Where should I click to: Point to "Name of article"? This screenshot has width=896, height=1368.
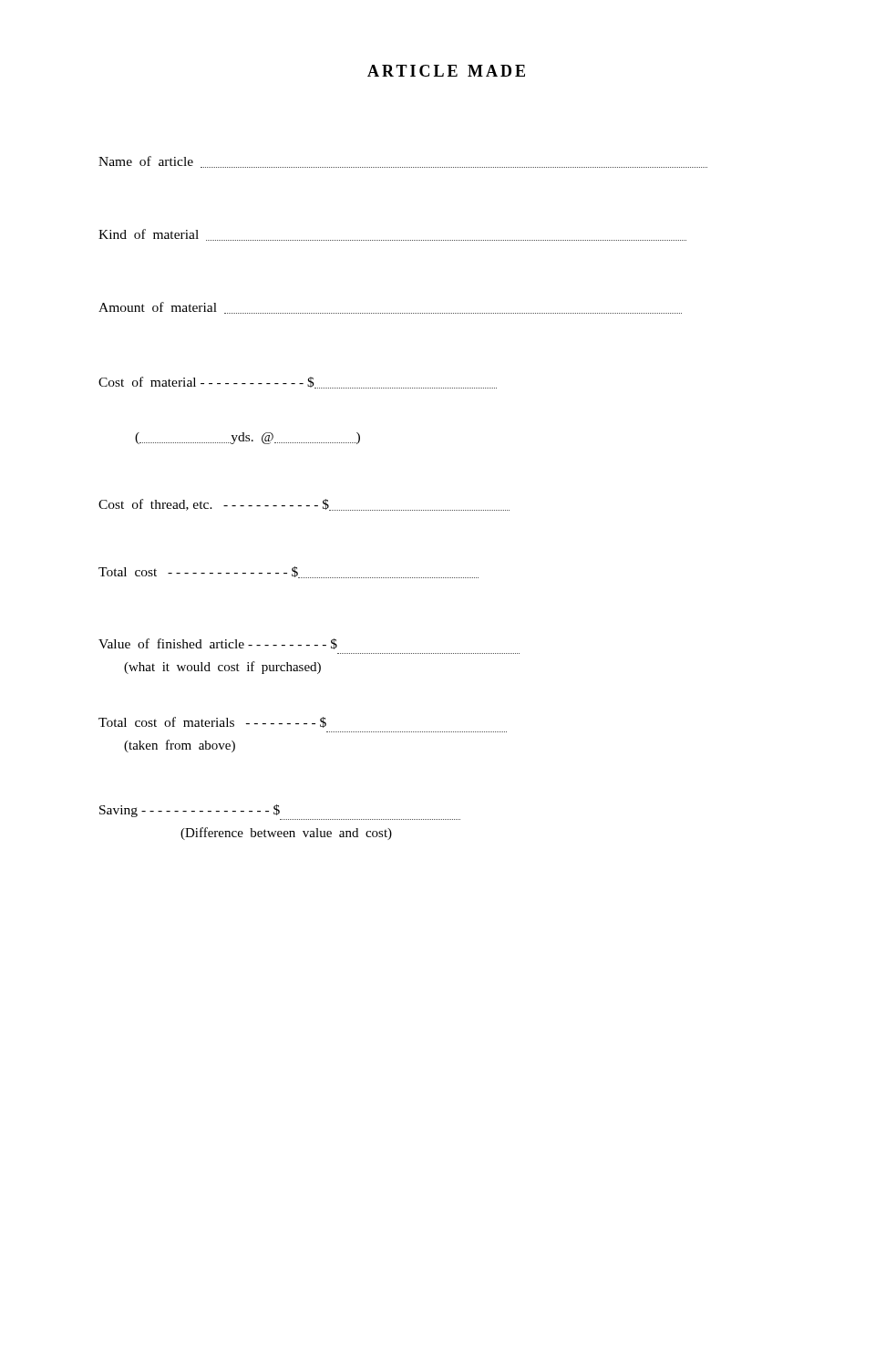(x=403, y=161)
